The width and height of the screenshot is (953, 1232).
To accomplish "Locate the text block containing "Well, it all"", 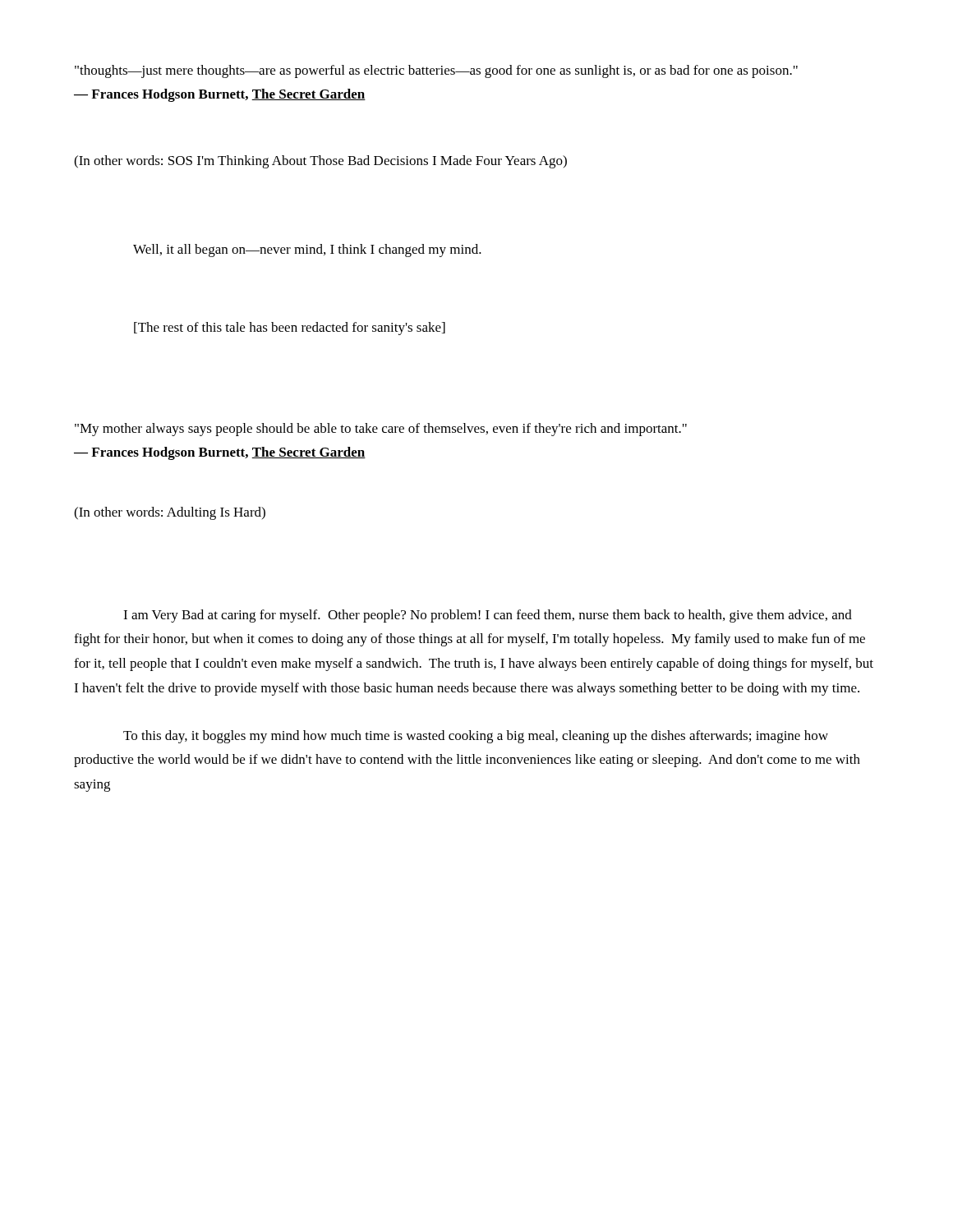I will point(307,249).
